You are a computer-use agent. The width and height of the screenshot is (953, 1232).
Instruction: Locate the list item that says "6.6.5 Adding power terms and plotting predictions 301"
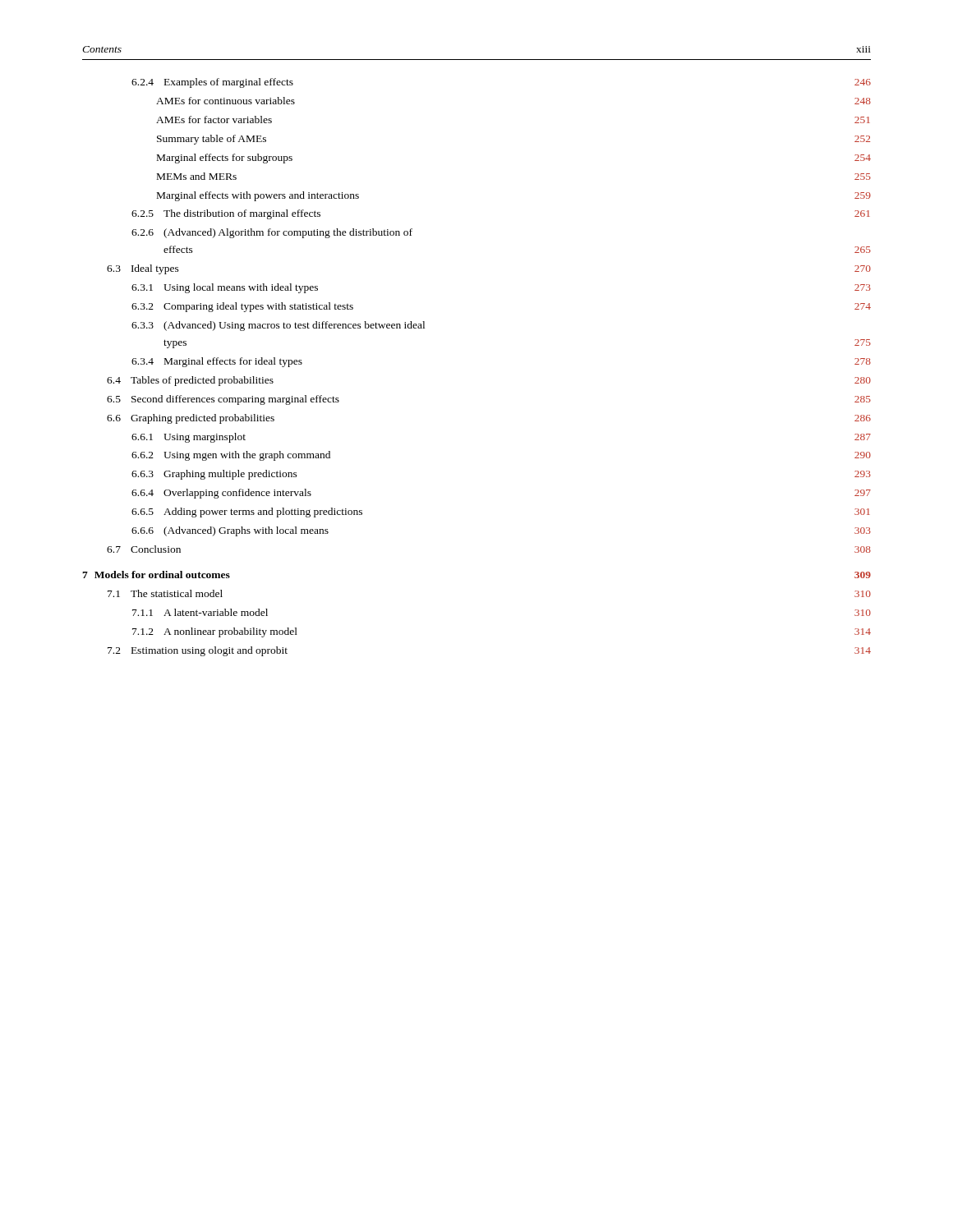(x=253, y=512)
